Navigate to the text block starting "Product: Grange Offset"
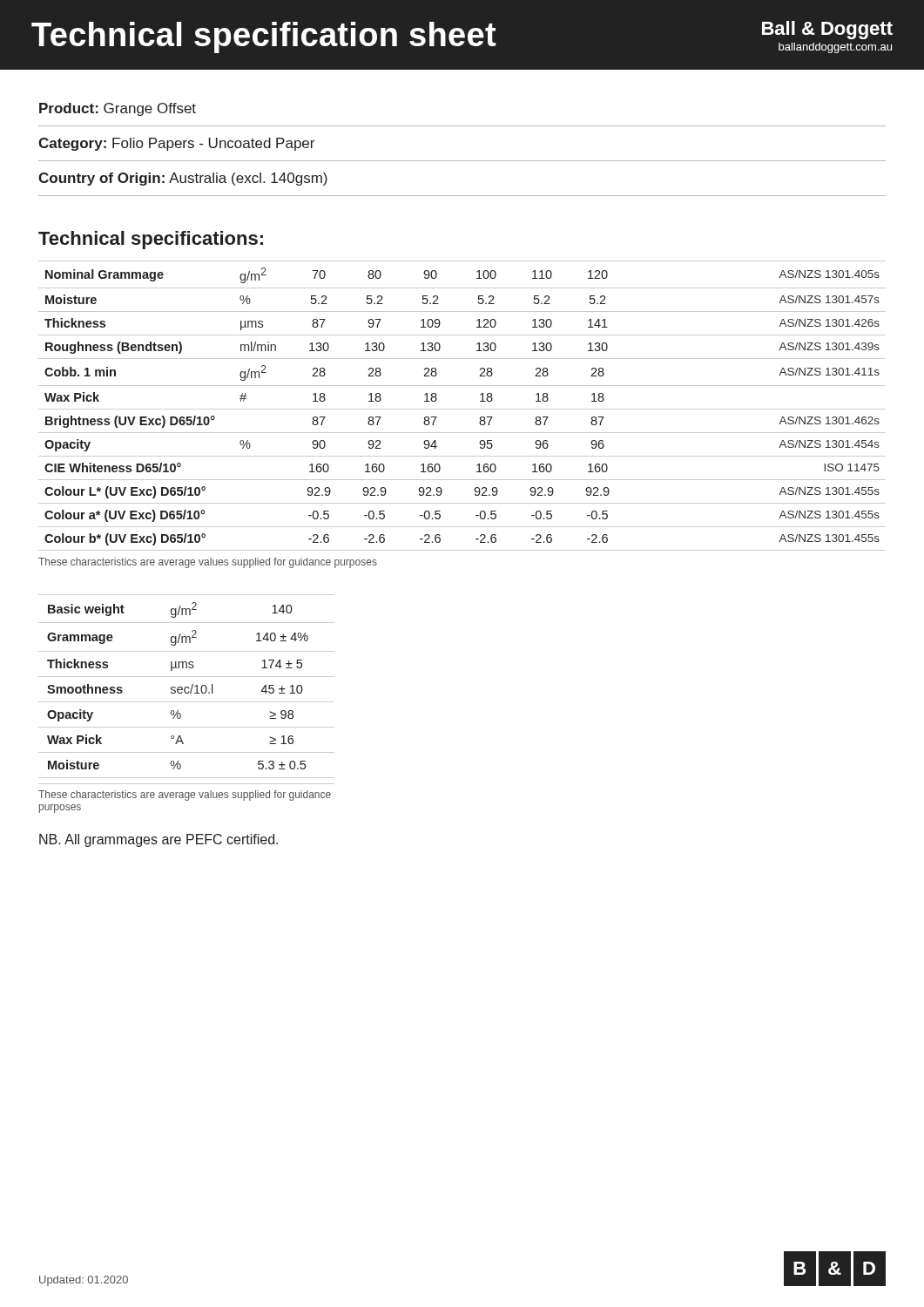This screenshot has height=1307, width=924. click(117, 108)
